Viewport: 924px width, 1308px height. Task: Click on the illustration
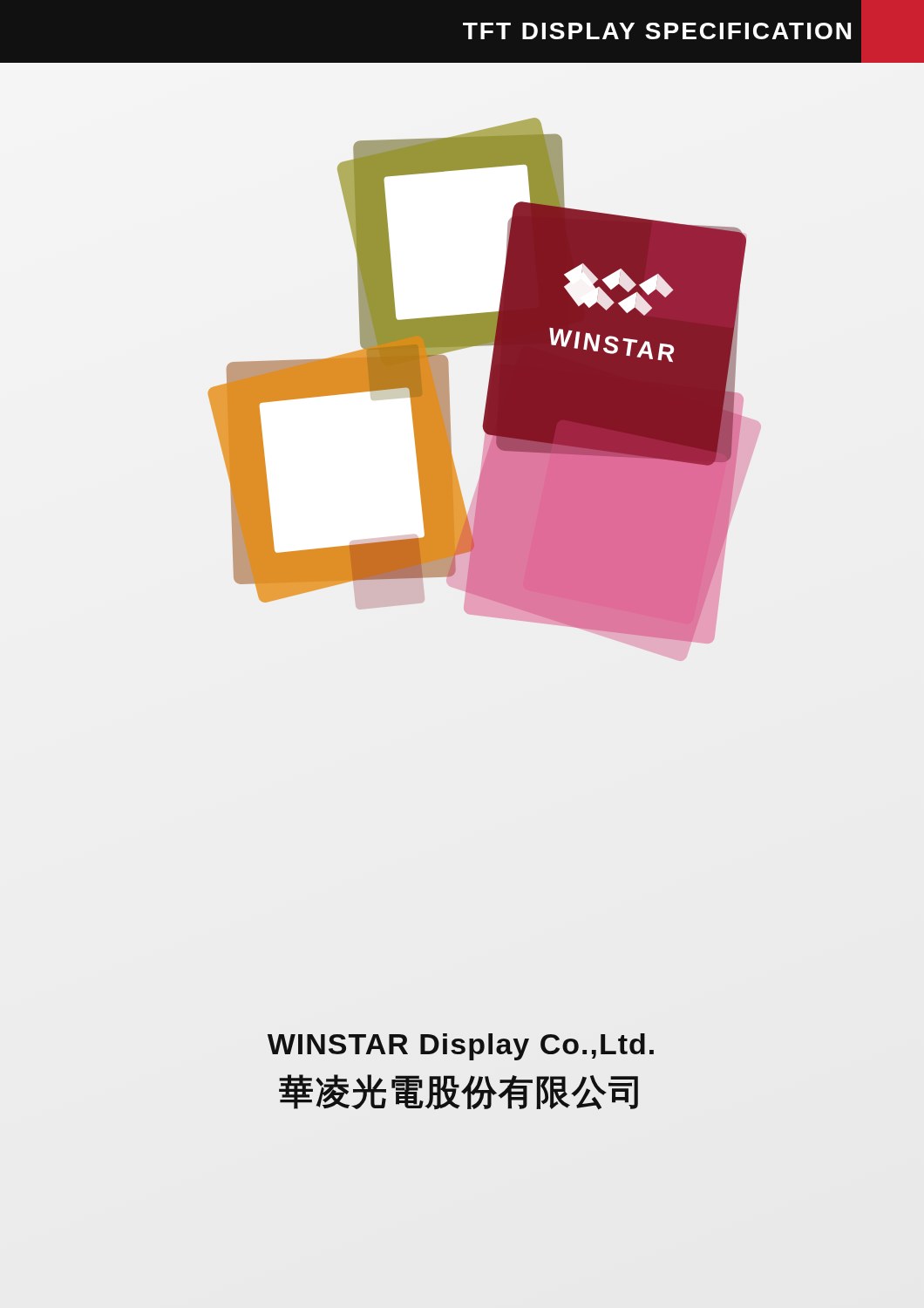point(462,419)
